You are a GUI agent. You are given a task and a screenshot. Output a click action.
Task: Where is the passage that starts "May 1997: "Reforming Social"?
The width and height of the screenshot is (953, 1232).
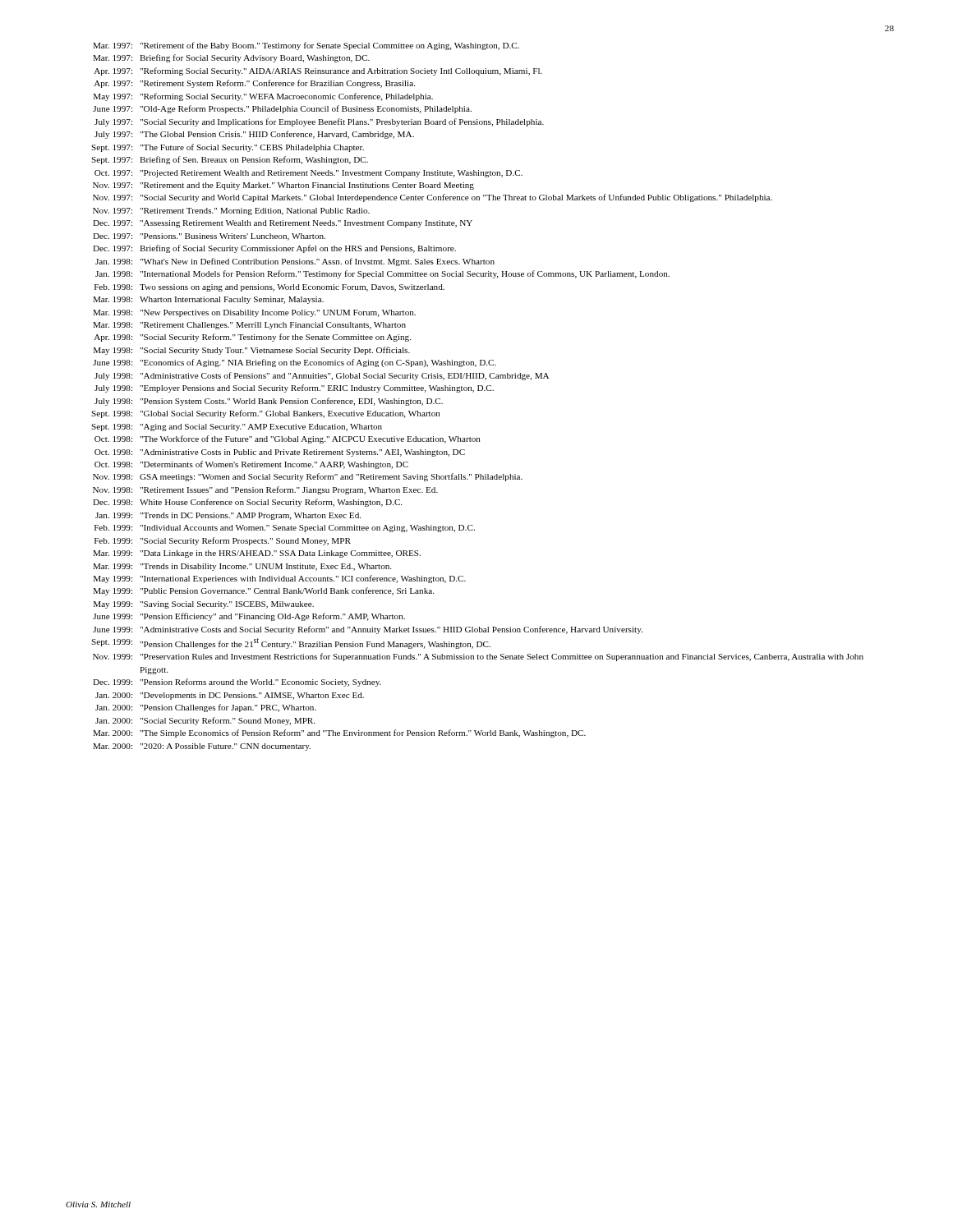(x=263, y=97)
